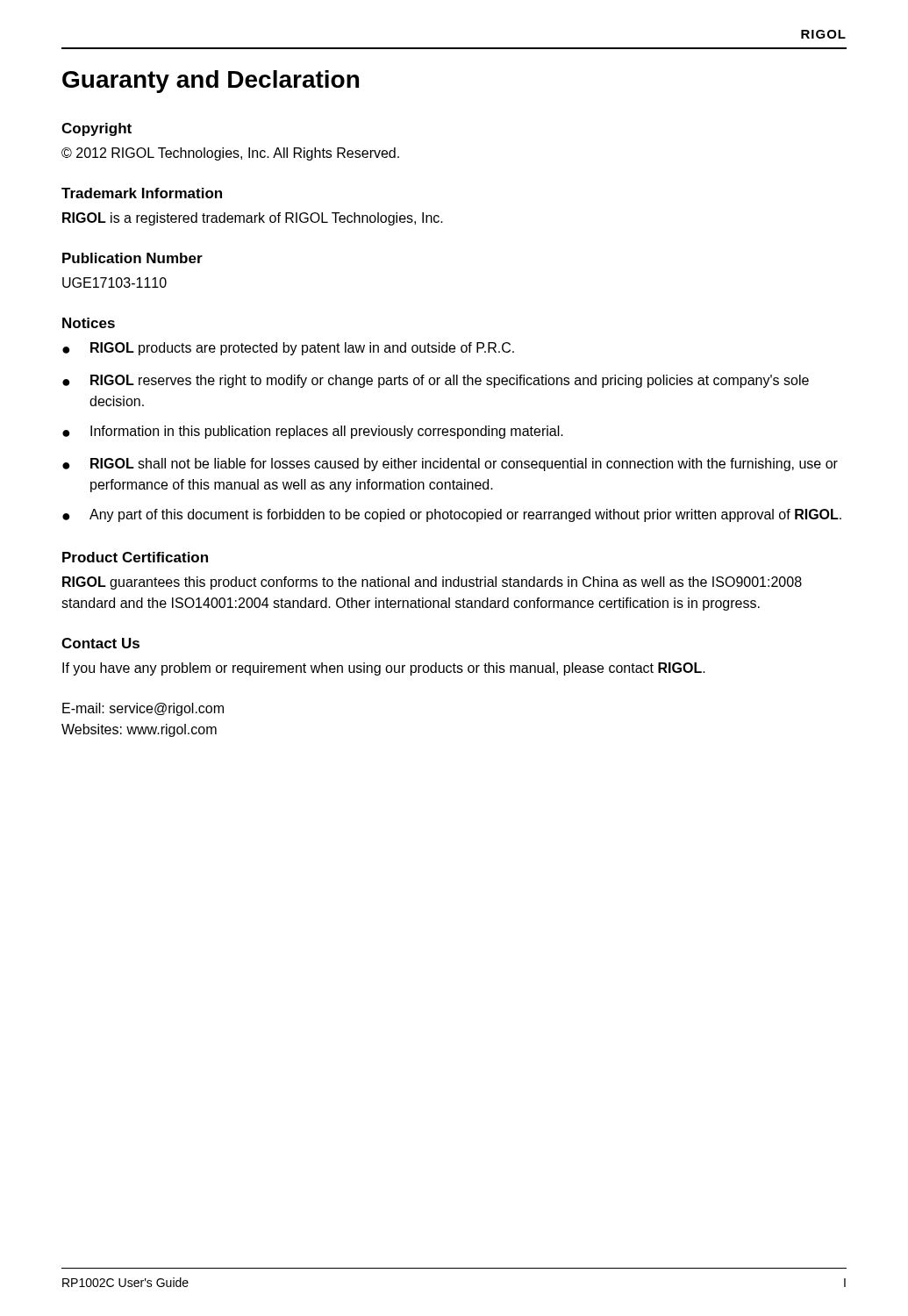The width and height of the screenshot is (908, 1316).
Task: Find the block on this page that starts "© 2012 RIGOL Technologies, Inc. All Rights"
Action: [x=231, y=153]
